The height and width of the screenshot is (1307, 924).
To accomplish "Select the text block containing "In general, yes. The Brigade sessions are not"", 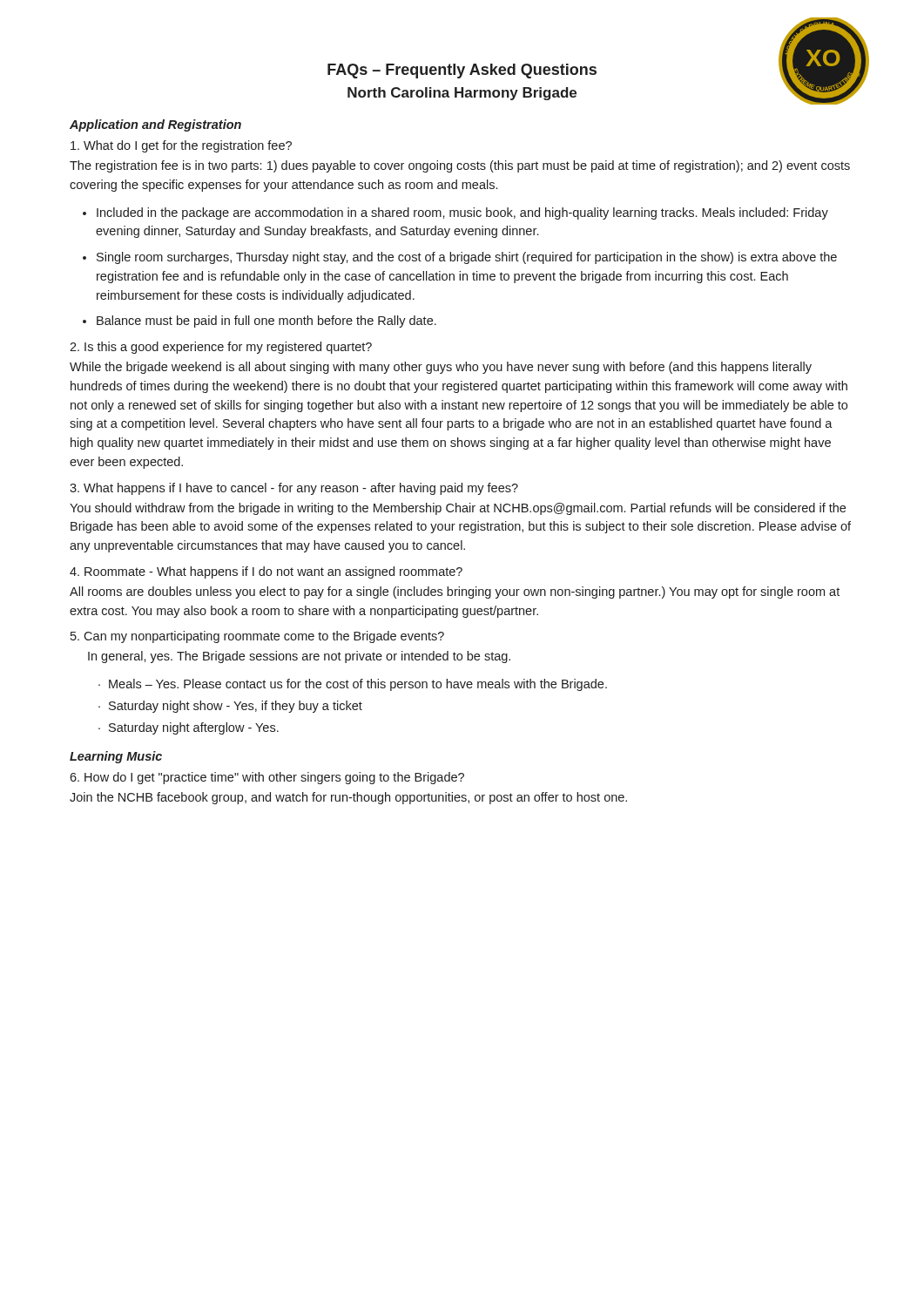I will tap(299, 656).
